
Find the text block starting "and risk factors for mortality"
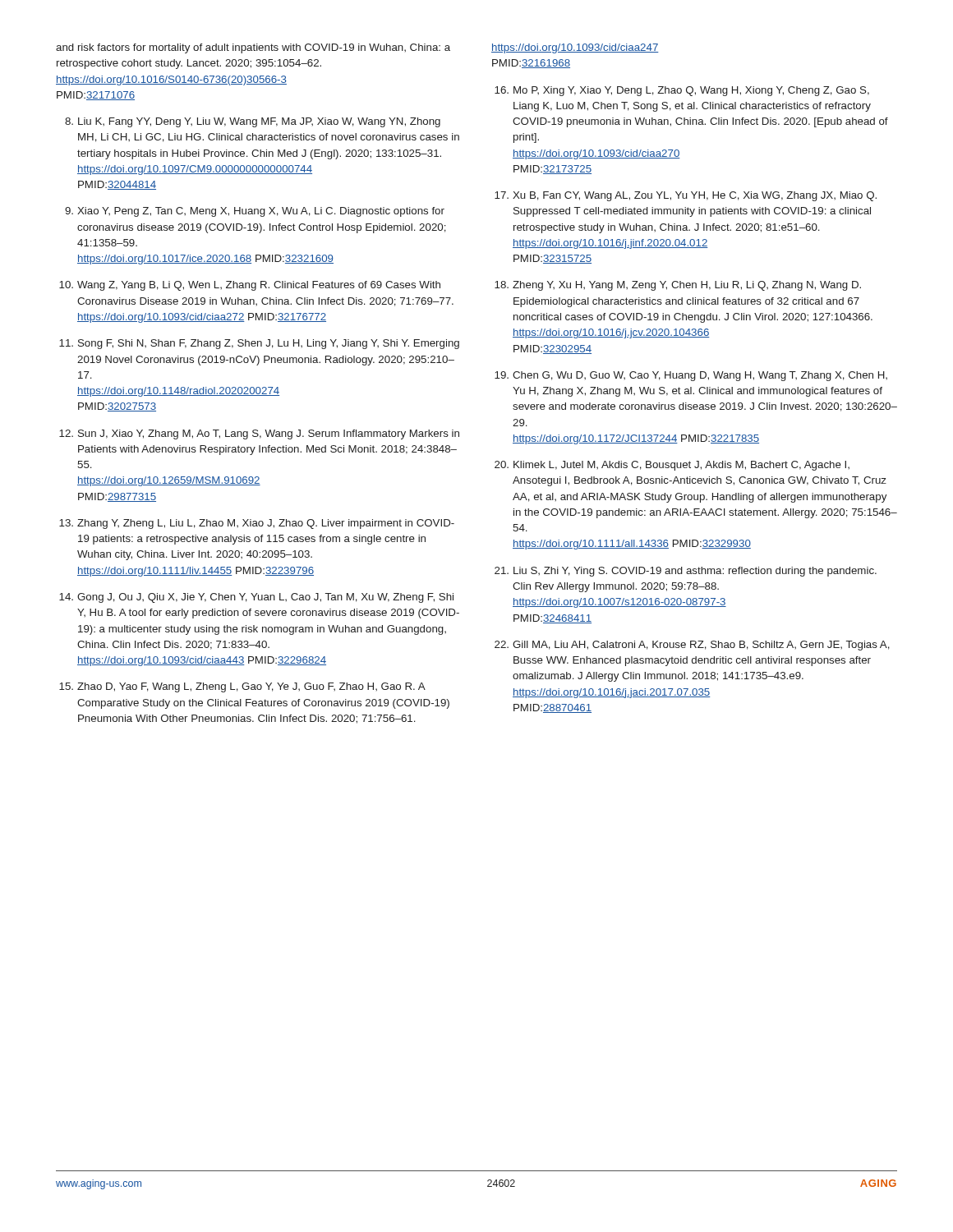(259, 71)
